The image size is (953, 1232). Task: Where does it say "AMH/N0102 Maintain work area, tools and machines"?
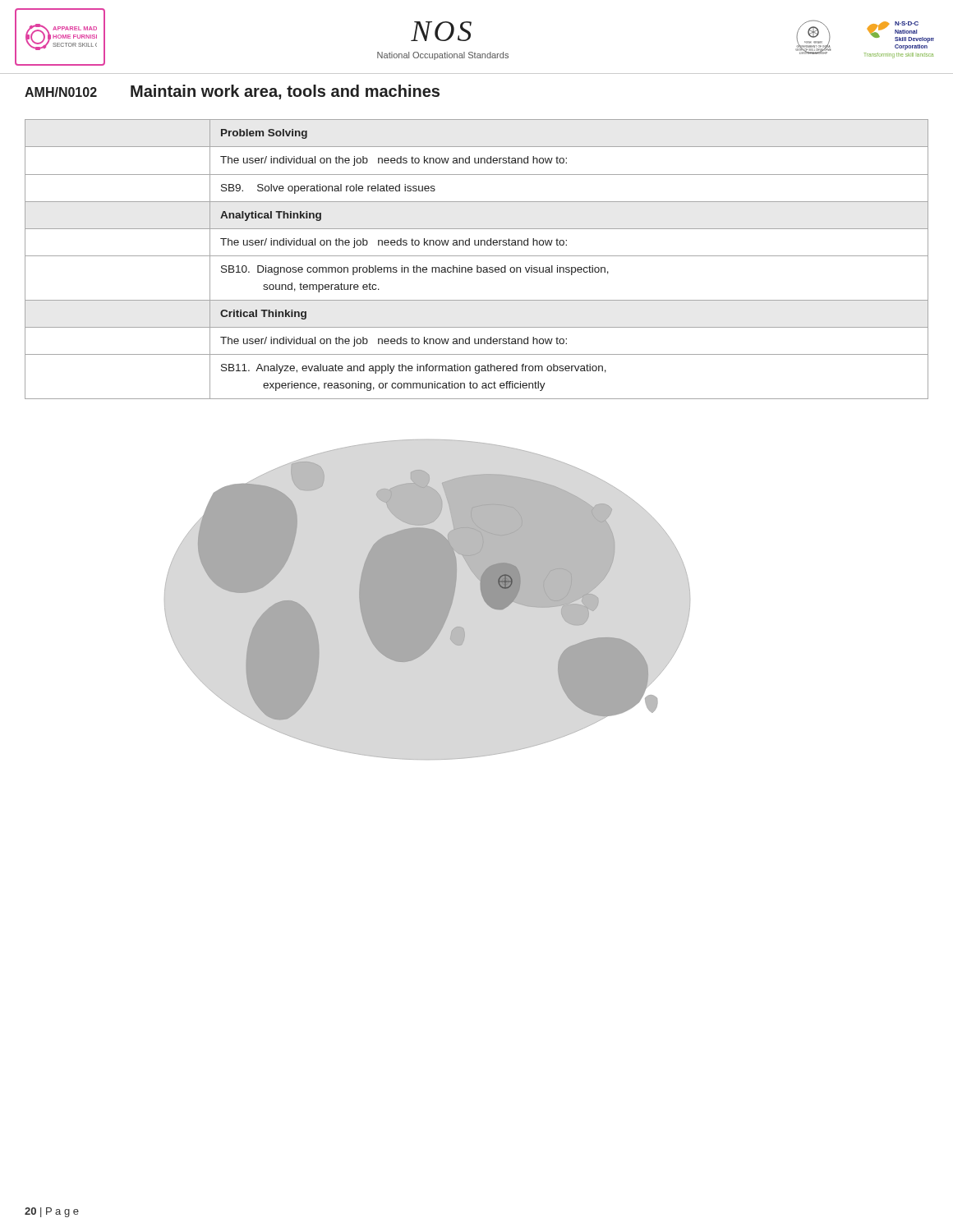tap(232, 92)
